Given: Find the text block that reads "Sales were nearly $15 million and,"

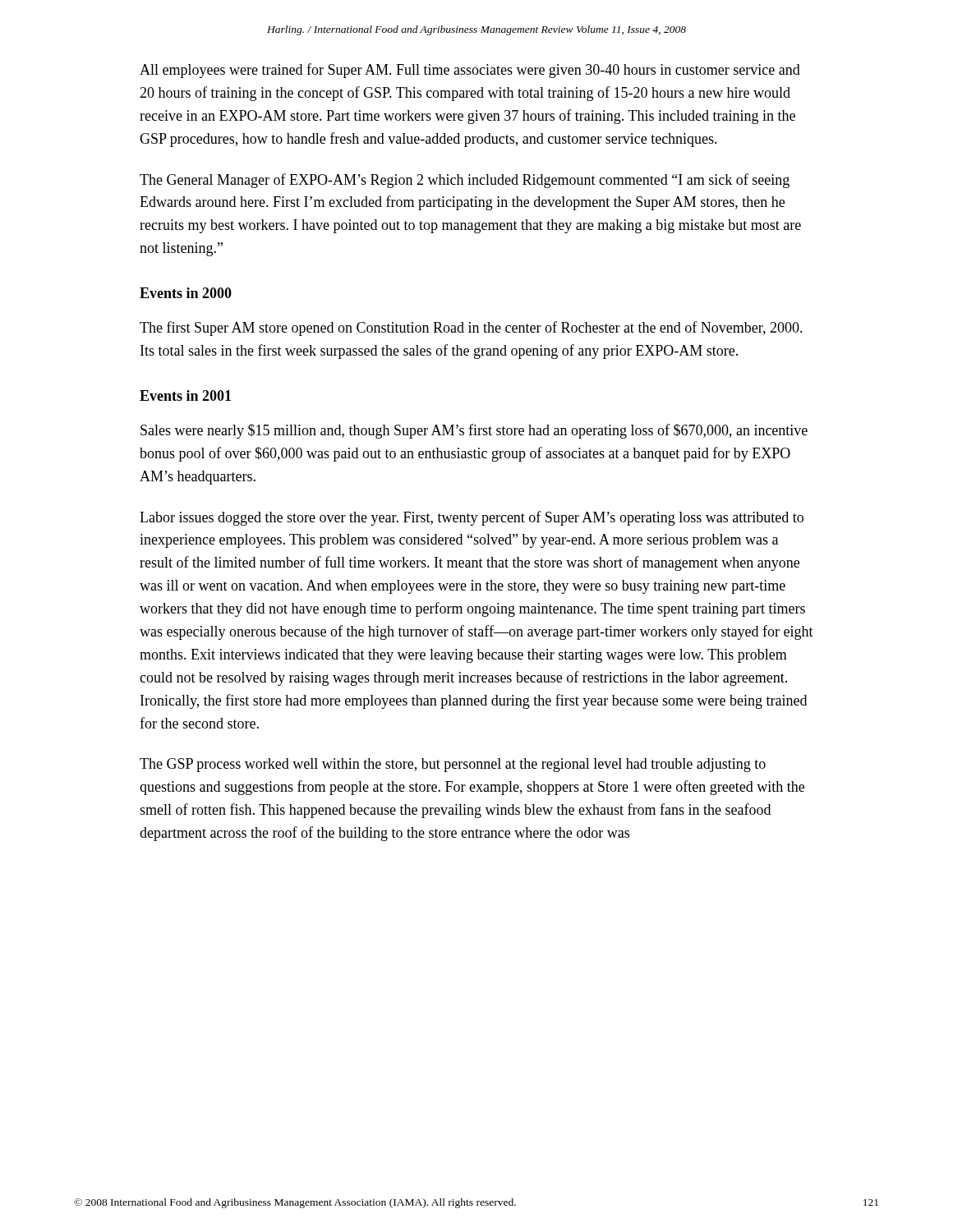Looking at the screenshot, I should point(474,453).
